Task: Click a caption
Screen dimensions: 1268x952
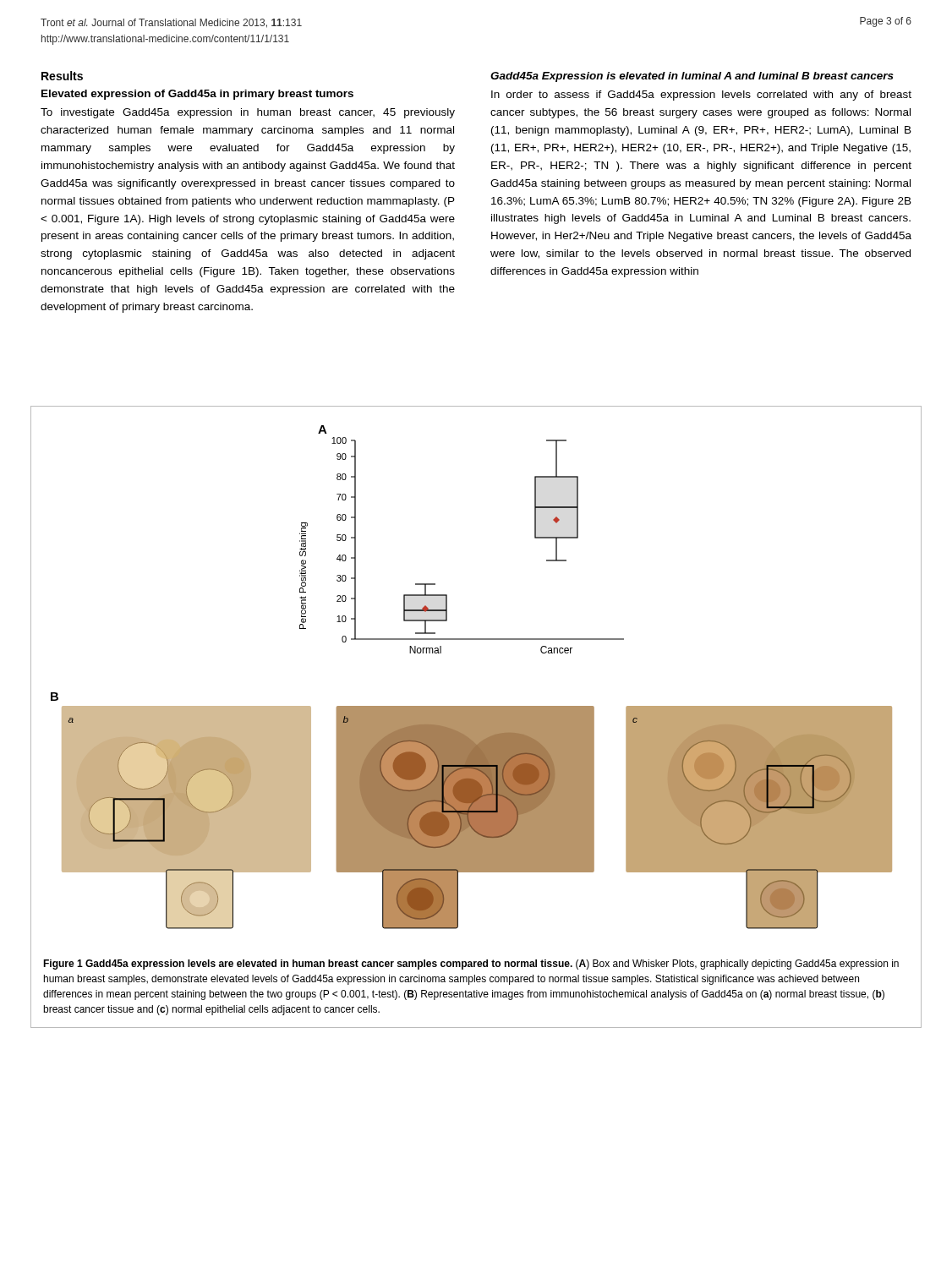Action: pyautogui.click(x=471, y=987)
